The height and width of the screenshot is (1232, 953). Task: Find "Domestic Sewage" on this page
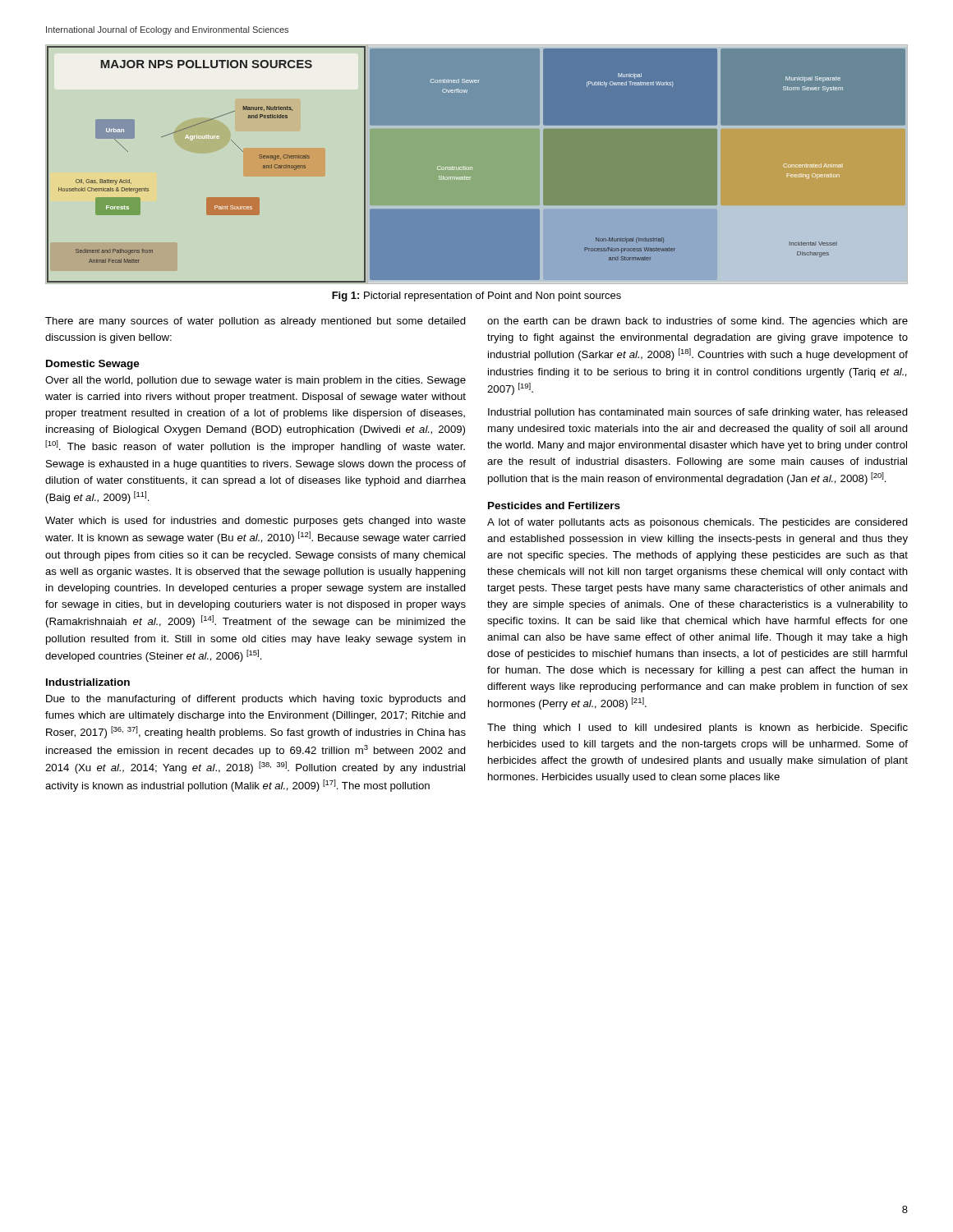92,364
